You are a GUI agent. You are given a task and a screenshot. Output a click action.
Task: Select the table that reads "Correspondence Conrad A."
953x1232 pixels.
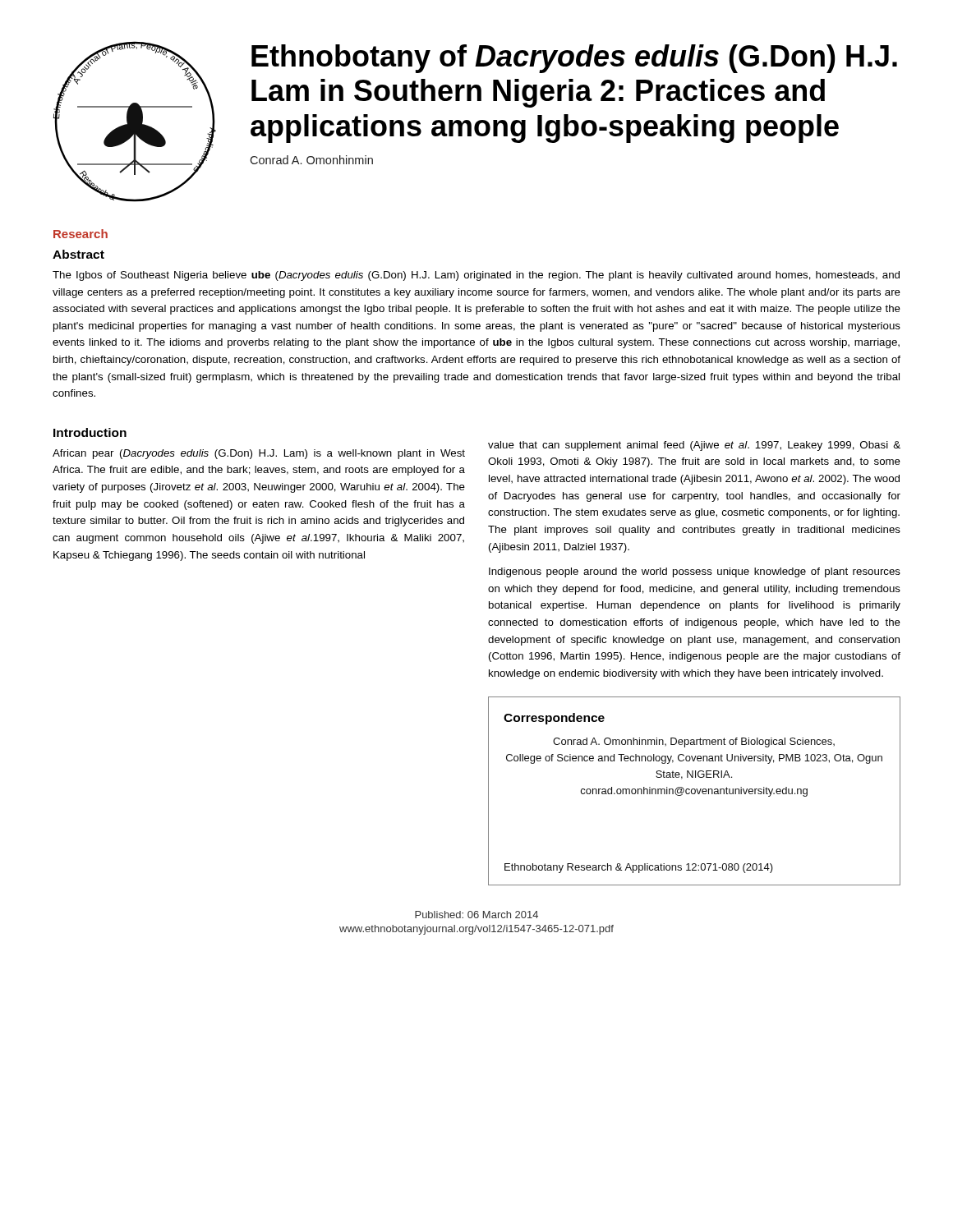[x=694, y=791]
